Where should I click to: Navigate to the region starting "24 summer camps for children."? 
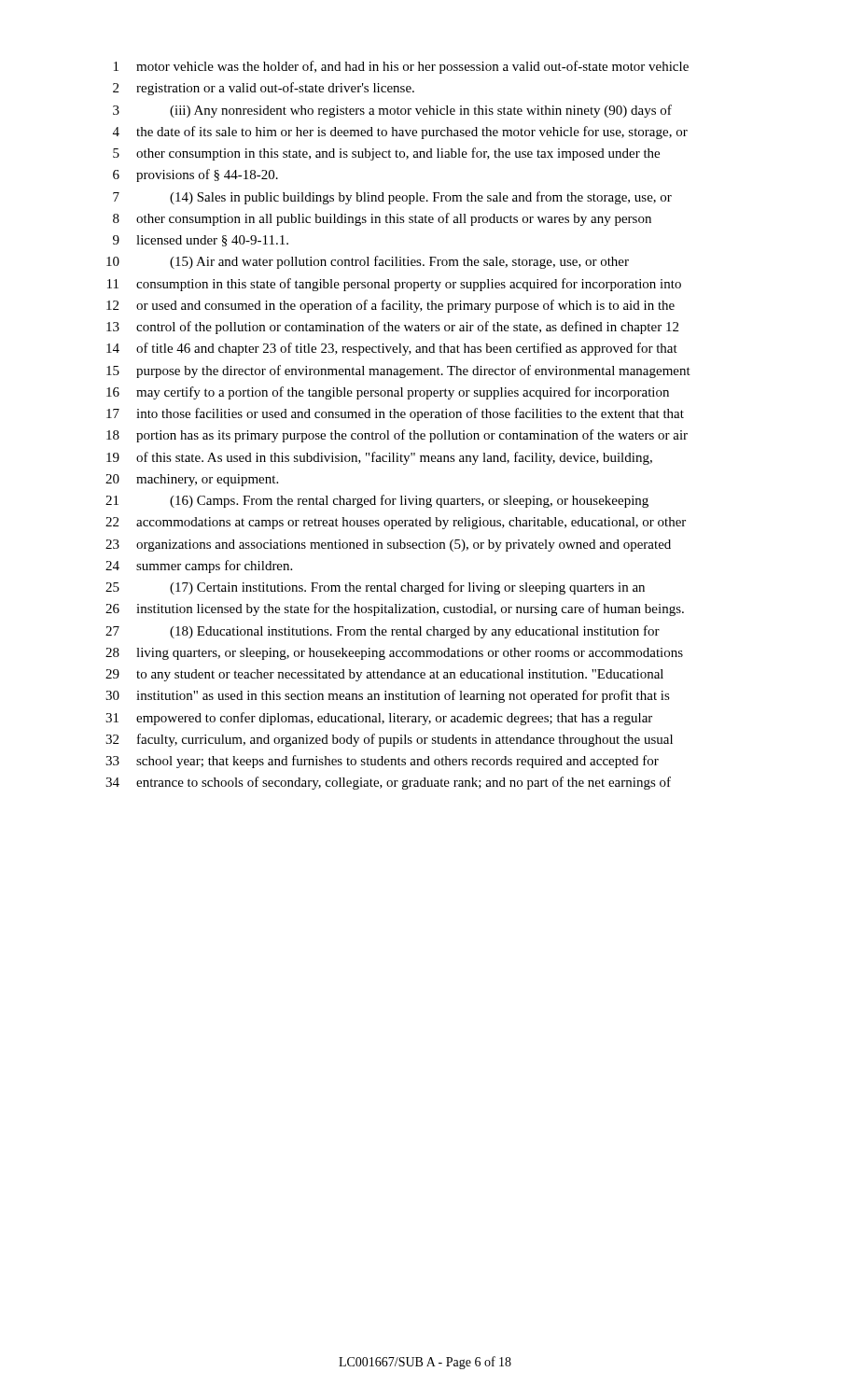[199, 567]
